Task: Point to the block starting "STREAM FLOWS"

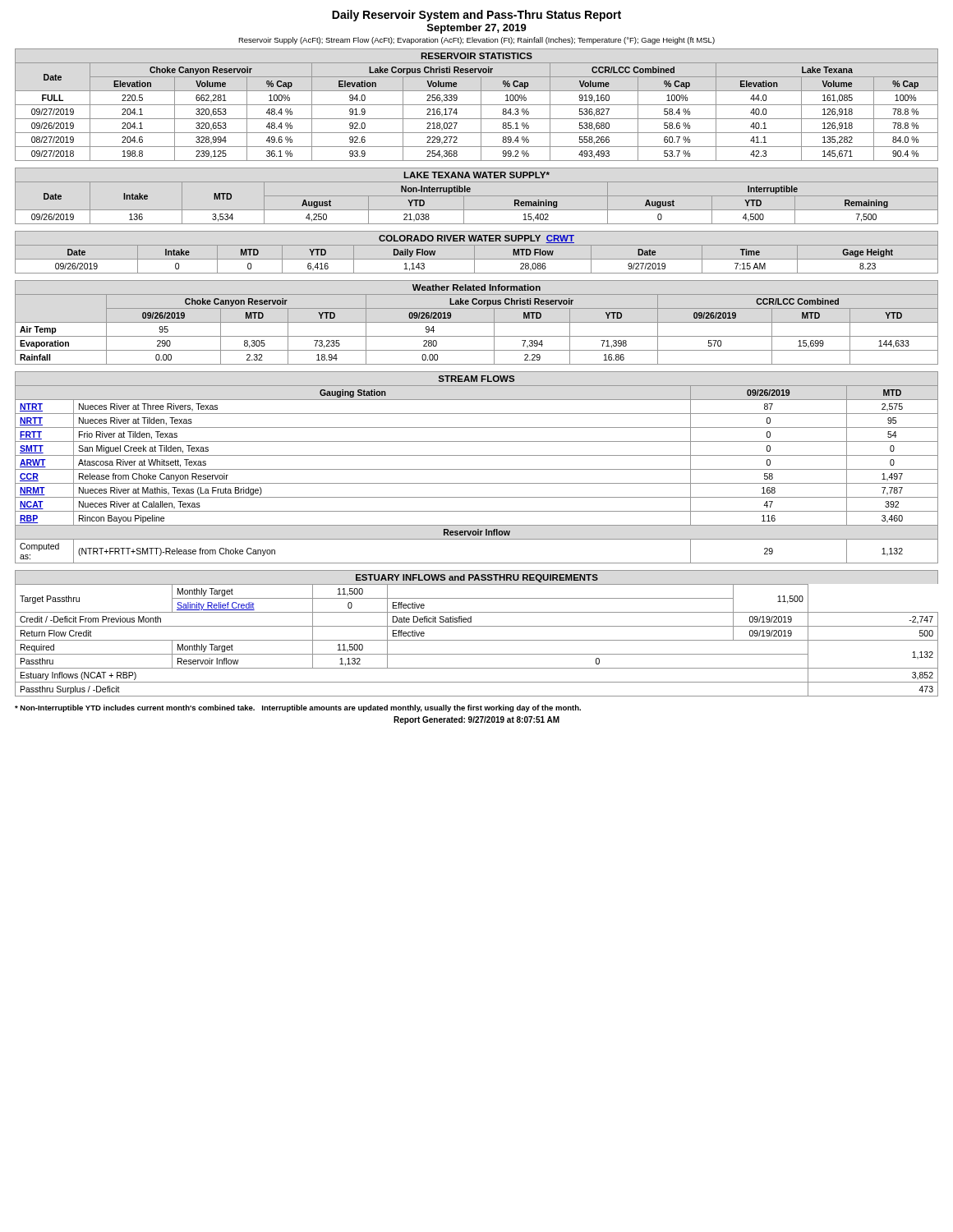Action: [x=476, y=379]
